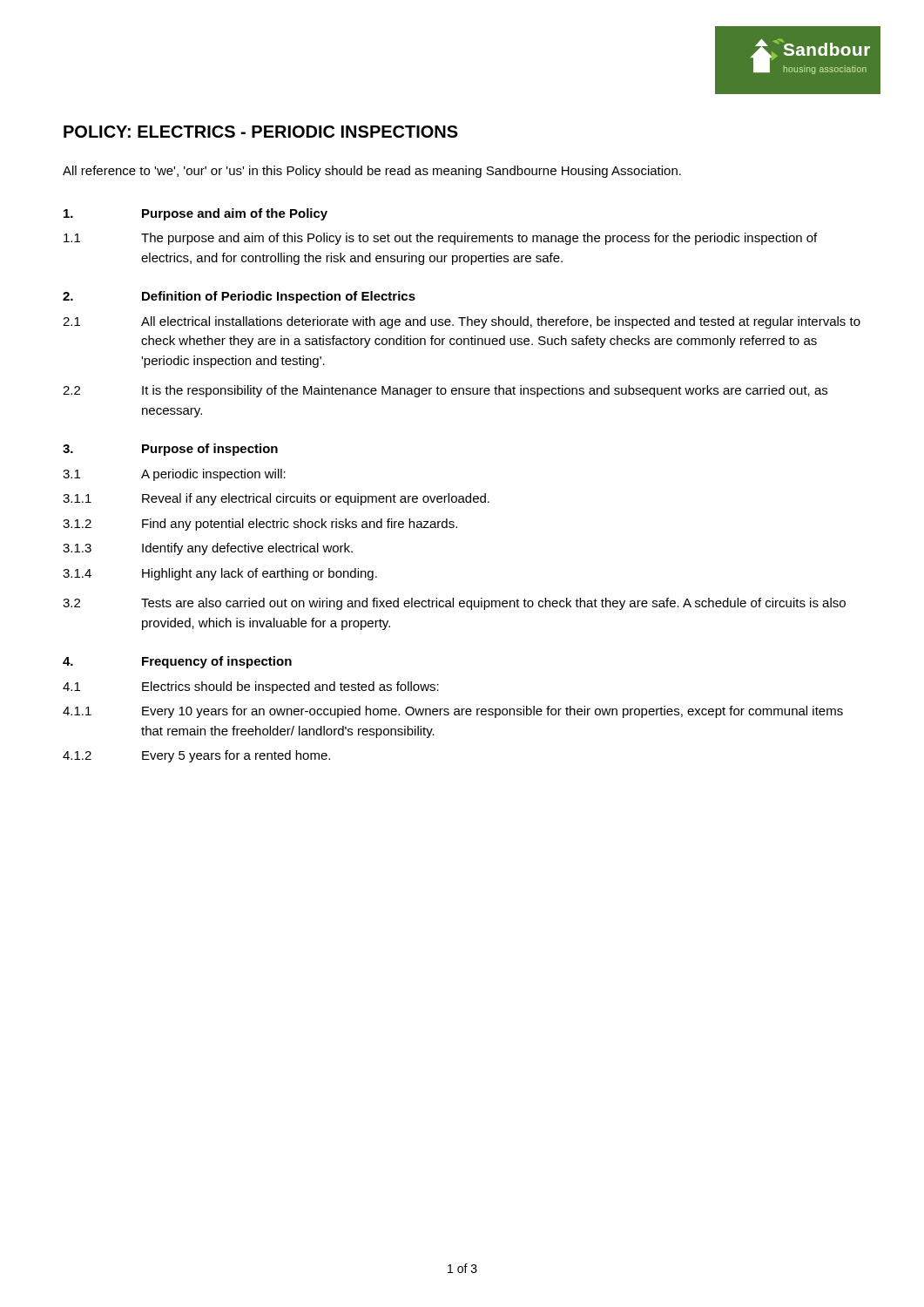Select the list item containing "4.1.2 Every 5 years for"
Screen dimensions: 1307x924
[197, 756]
